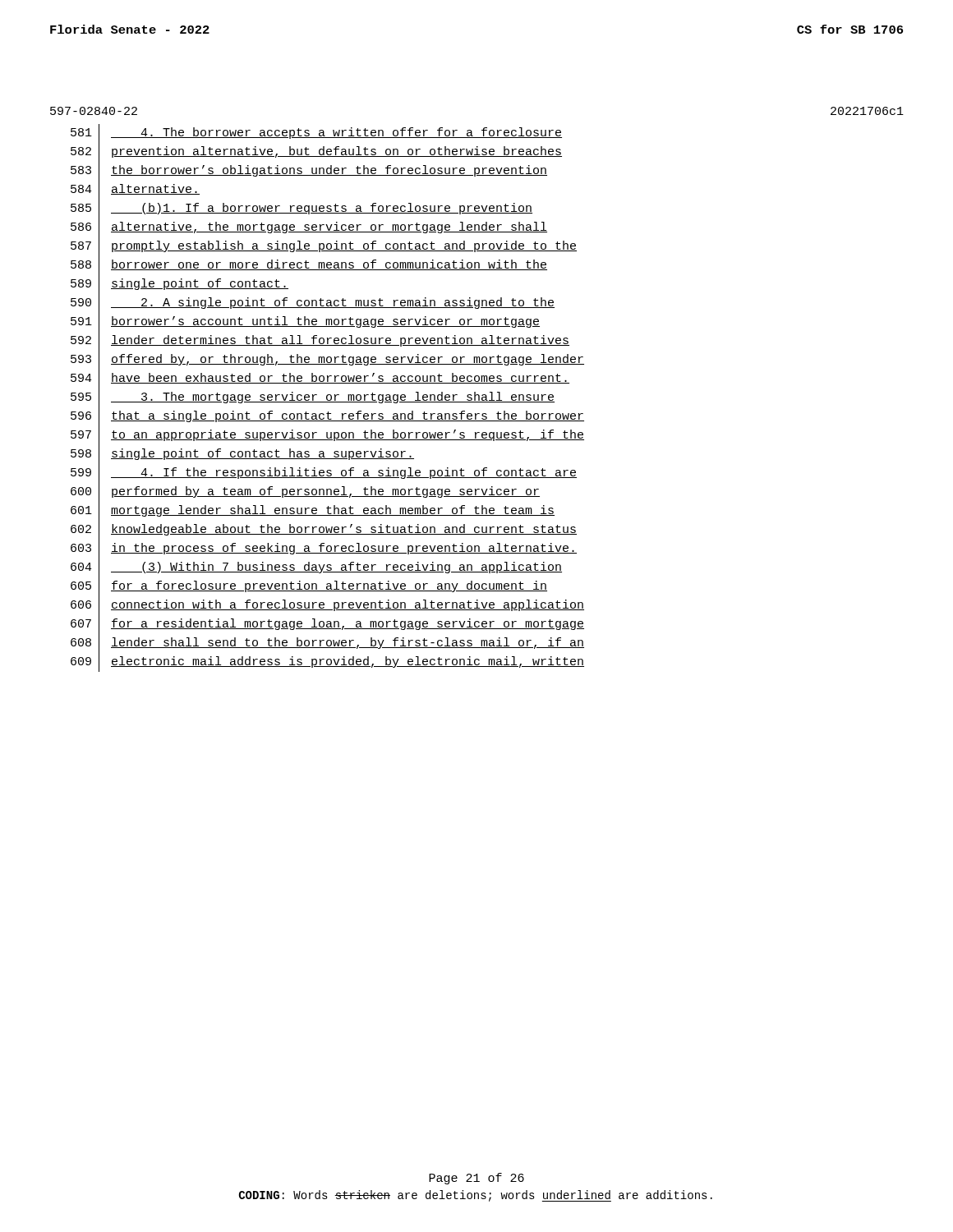Navigate to the text starting "599 4. If the responsibilities of"
This screenshot has width=953, height=1232.
pos(476,474)
